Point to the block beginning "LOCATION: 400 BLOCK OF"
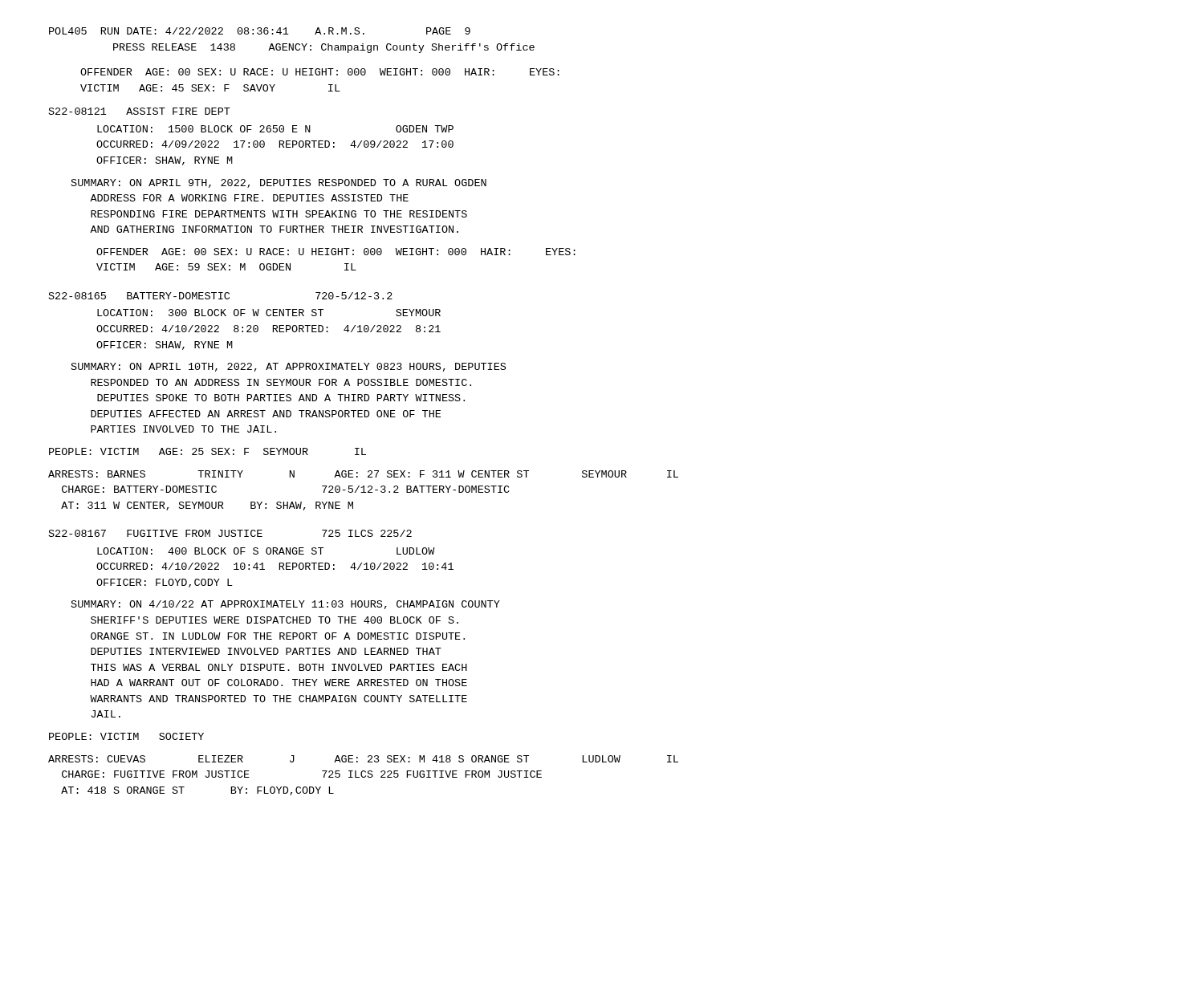The image size is (1204, 1004). click(266, 551)
